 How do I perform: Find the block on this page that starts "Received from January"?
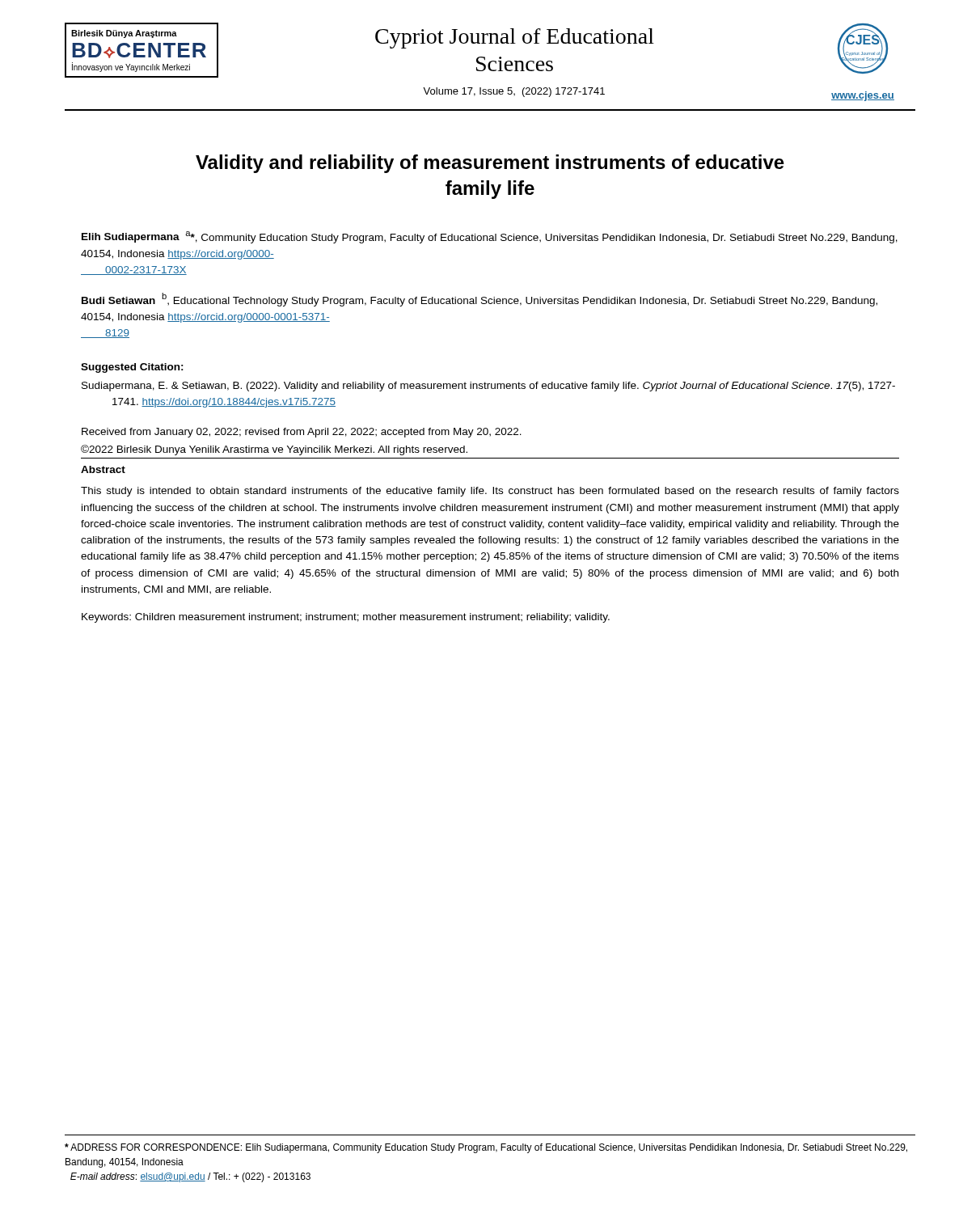pyautogui.click(x=301, y=440)
